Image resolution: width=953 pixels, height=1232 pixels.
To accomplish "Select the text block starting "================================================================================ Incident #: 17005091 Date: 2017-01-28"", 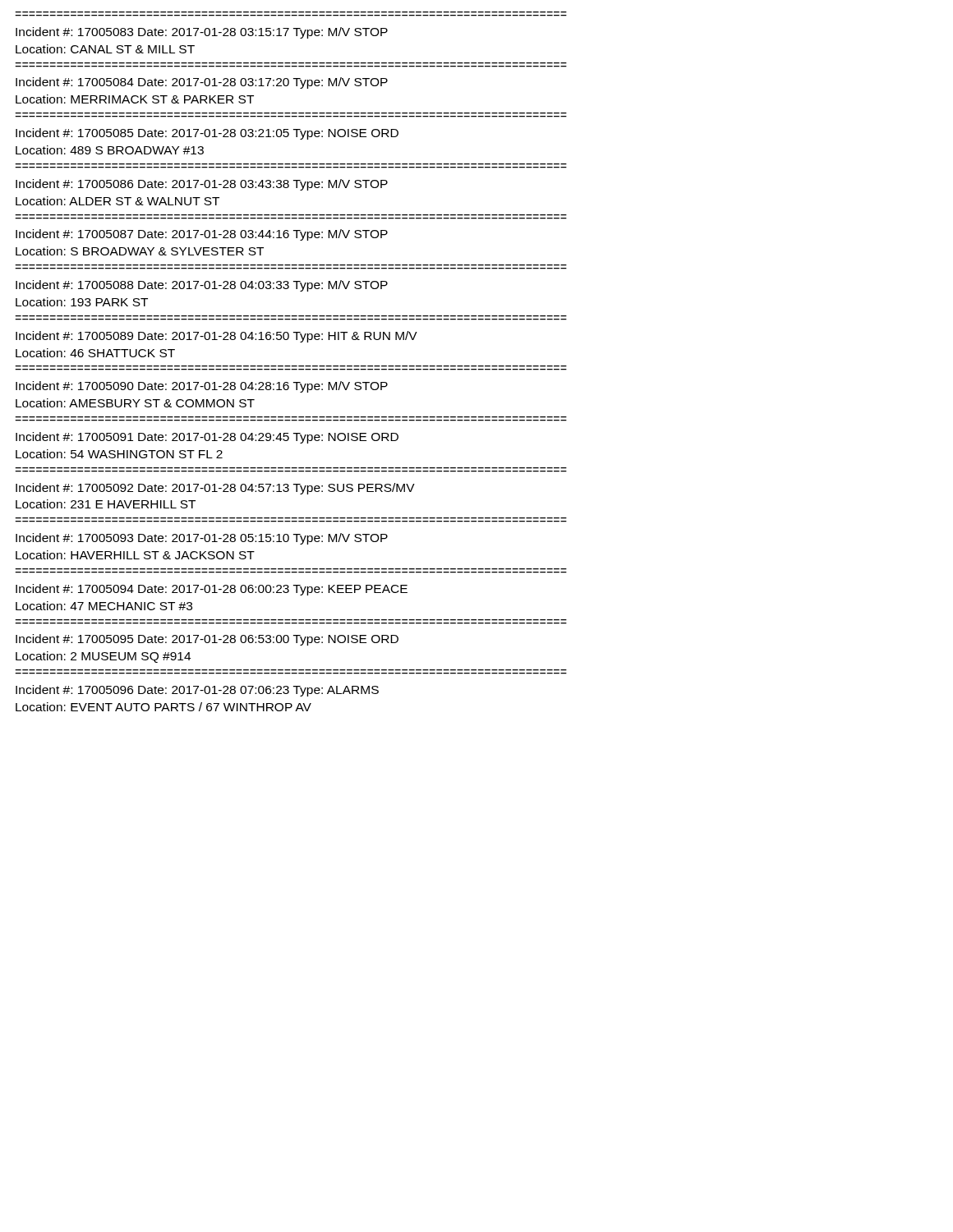I will [x=207, y=438].
